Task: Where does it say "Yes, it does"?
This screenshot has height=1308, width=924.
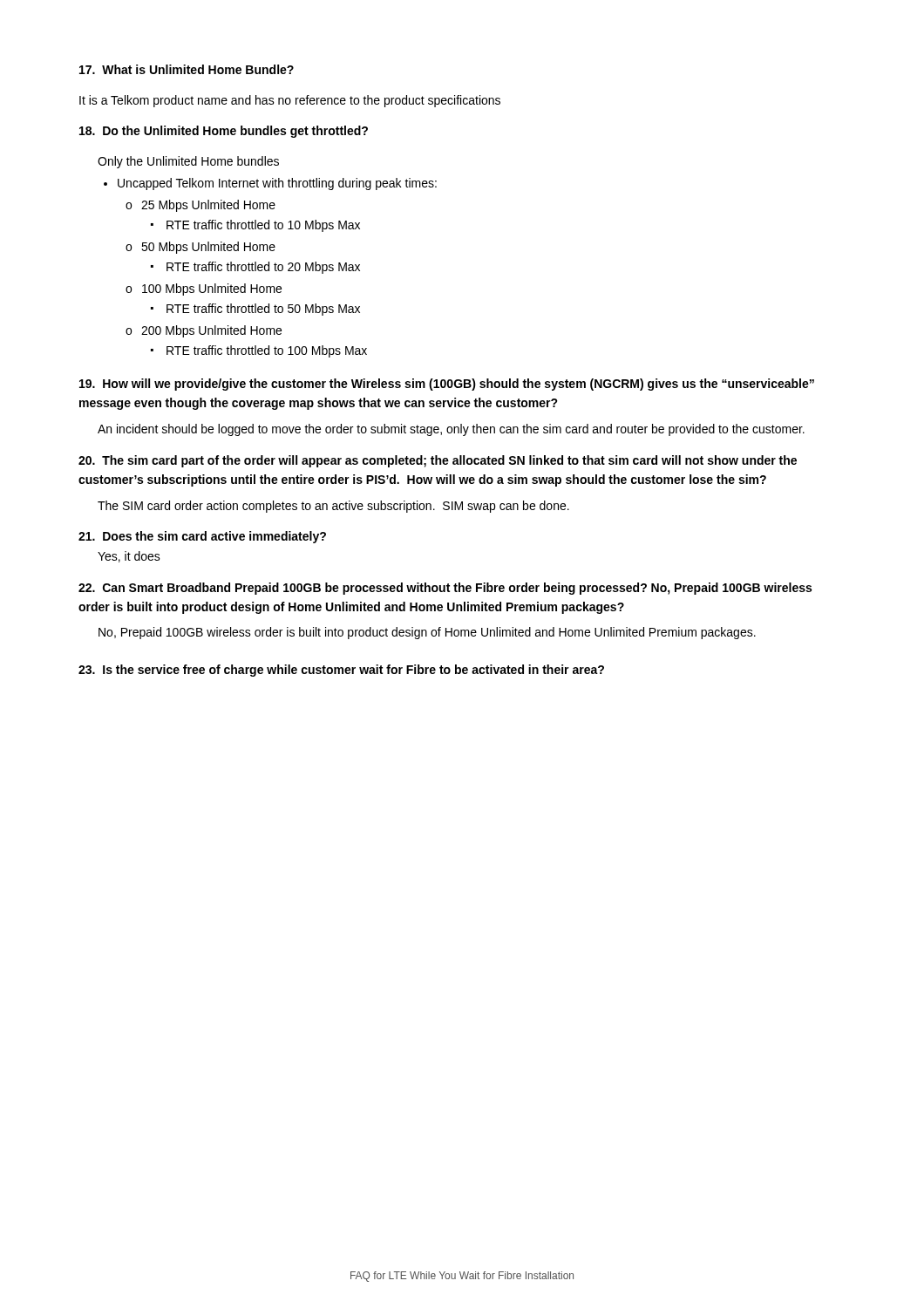Action: (x=129, y=556)
